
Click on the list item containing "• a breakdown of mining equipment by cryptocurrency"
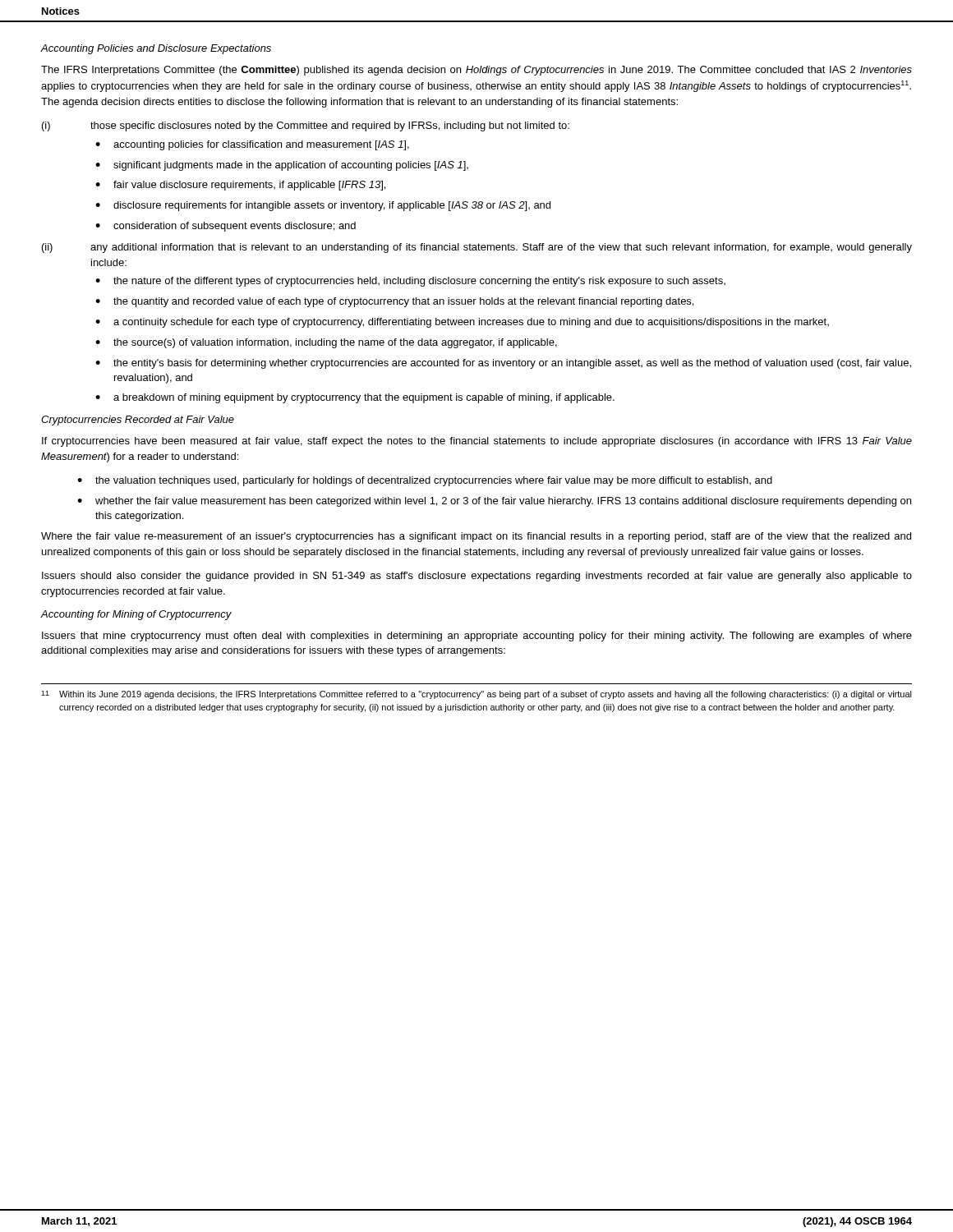click(x=504, y=398)
